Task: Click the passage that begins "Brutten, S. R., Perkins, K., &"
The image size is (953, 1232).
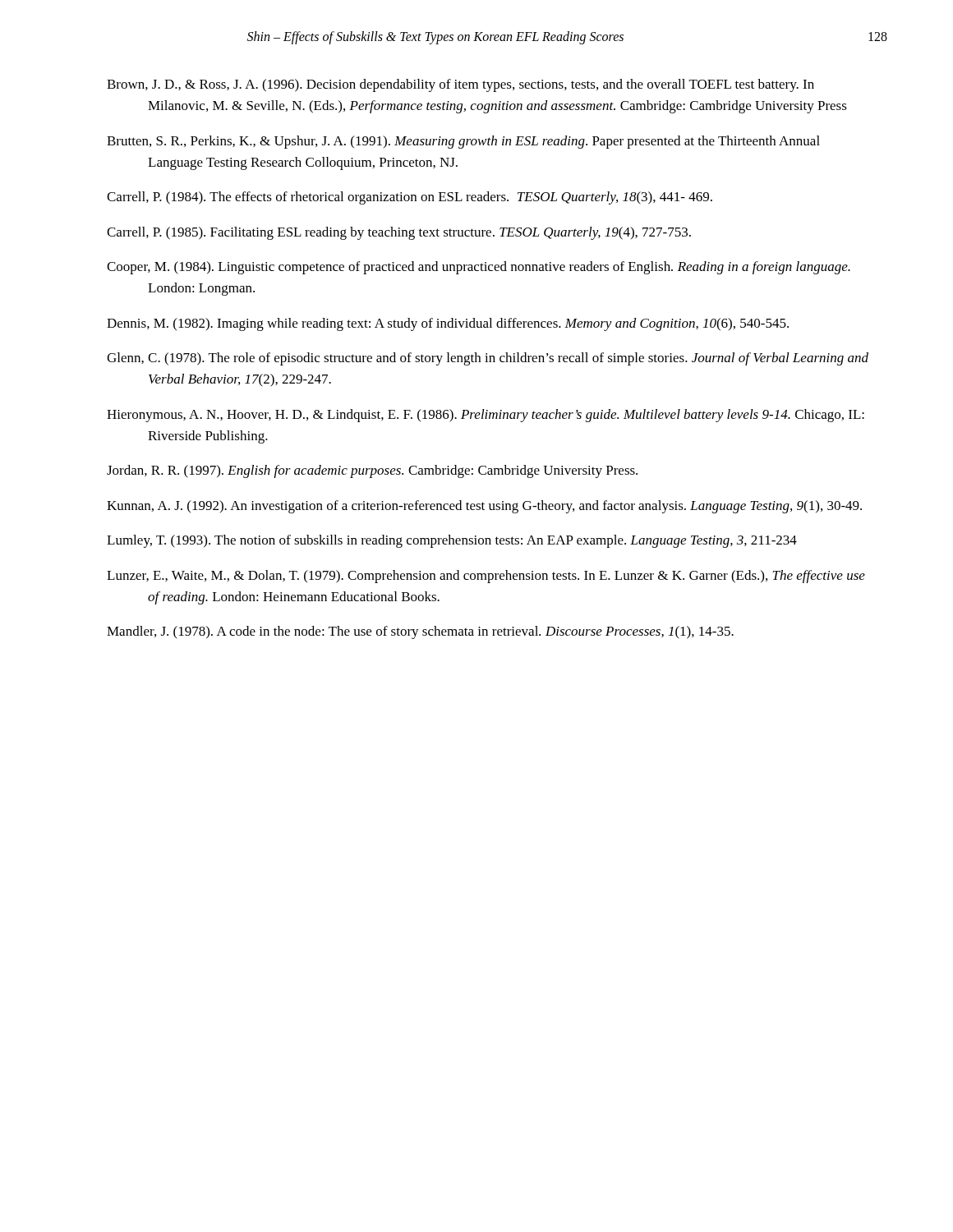Action: point(463,151)
